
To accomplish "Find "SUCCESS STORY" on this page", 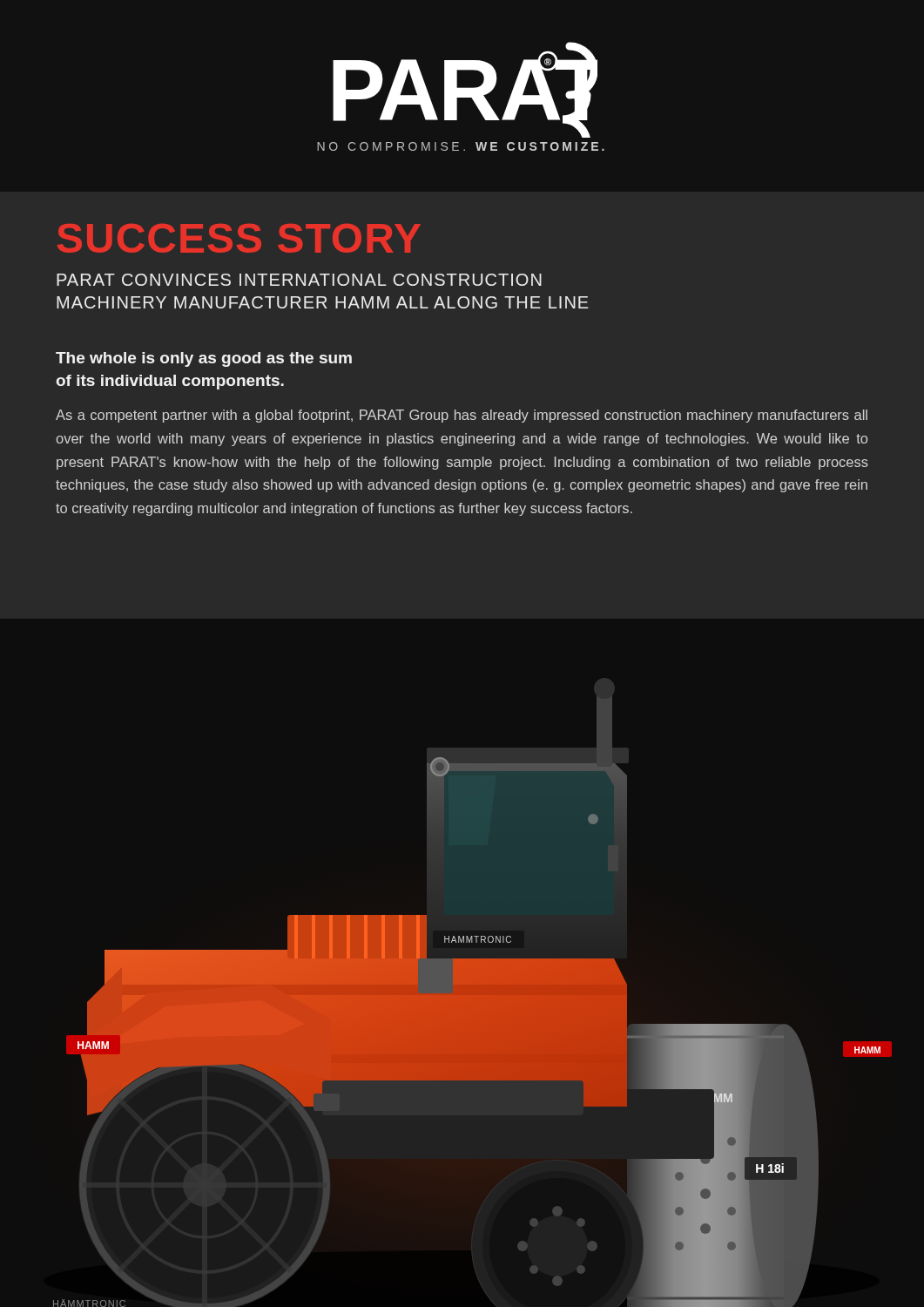I will (239, 238).
